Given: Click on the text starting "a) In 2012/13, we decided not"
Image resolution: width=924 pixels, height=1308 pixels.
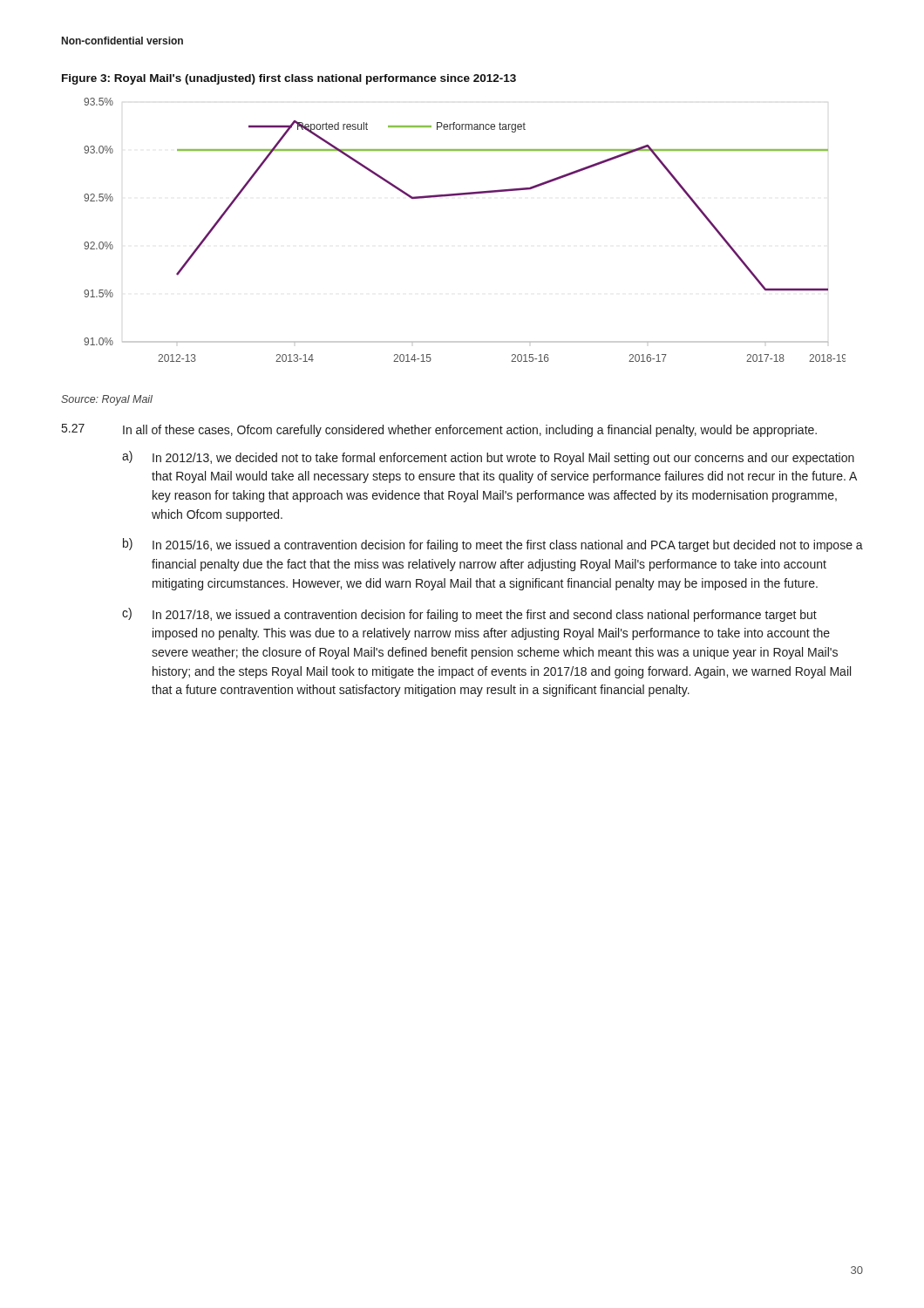Looking at the screenshot, I should coord(493,487).
